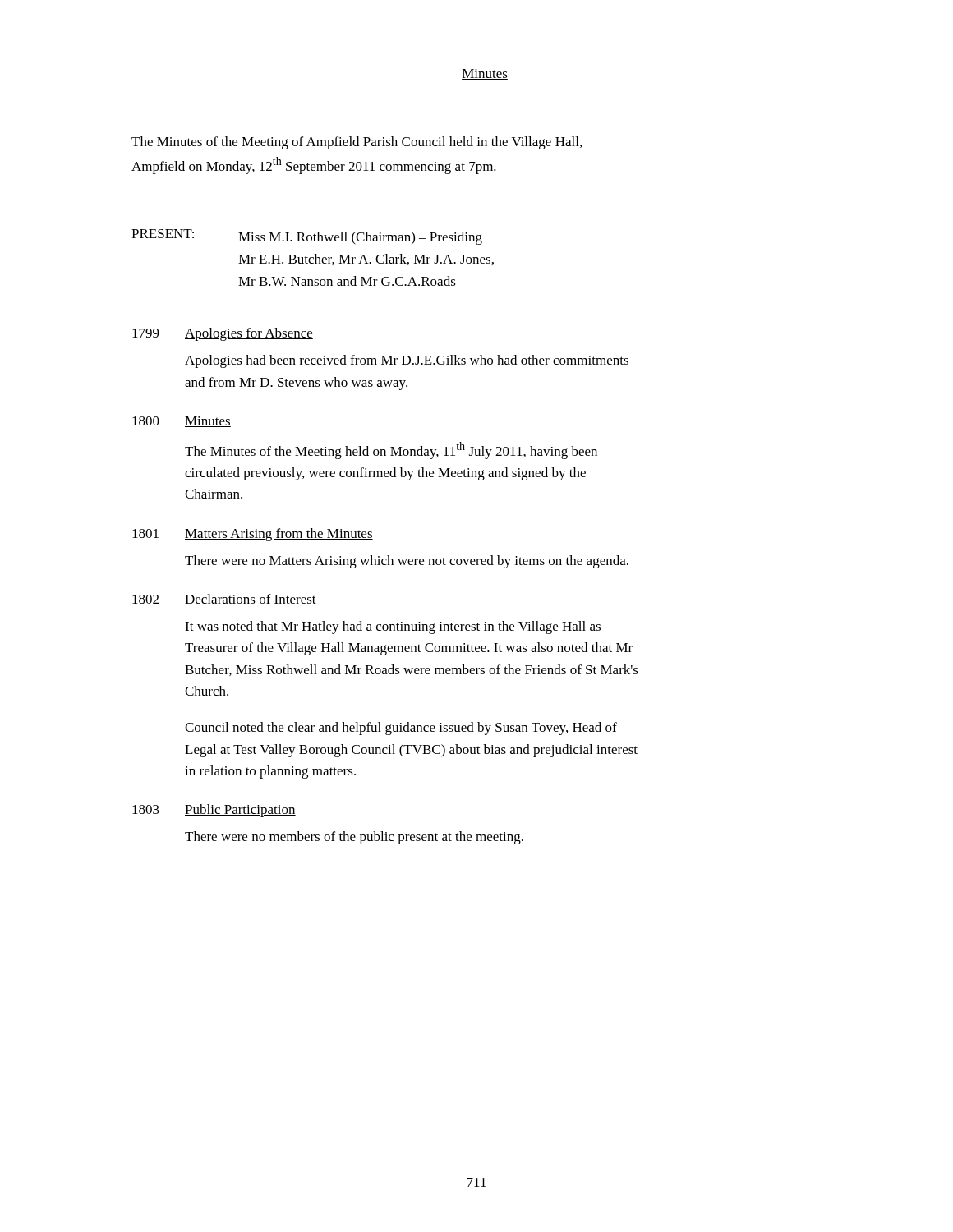Locate the element starting "Public Participation"
953x1232 pixels.
240,810
